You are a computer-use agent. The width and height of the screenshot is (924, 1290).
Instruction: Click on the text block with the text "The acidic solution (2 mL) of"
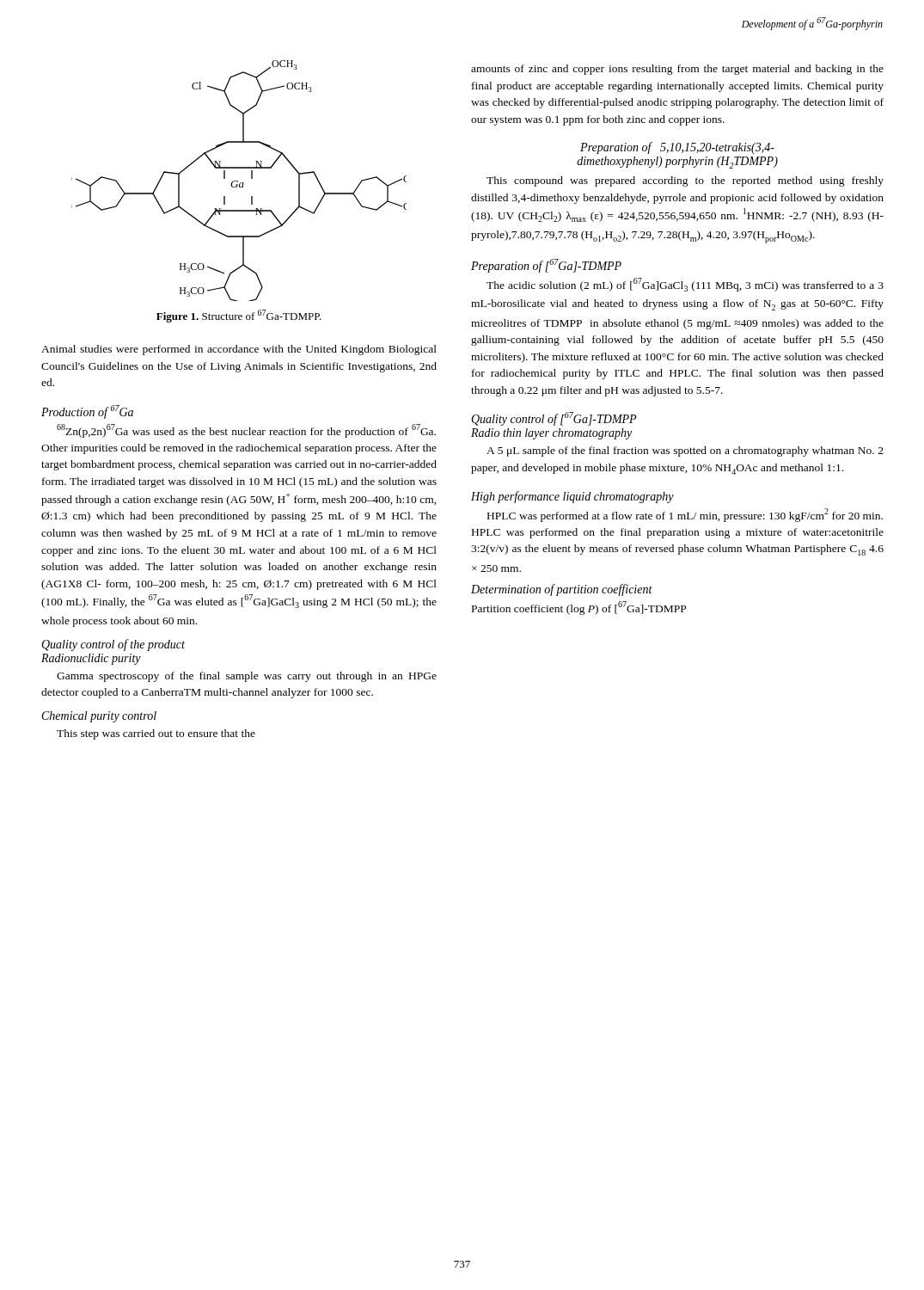tap(677, 337)
